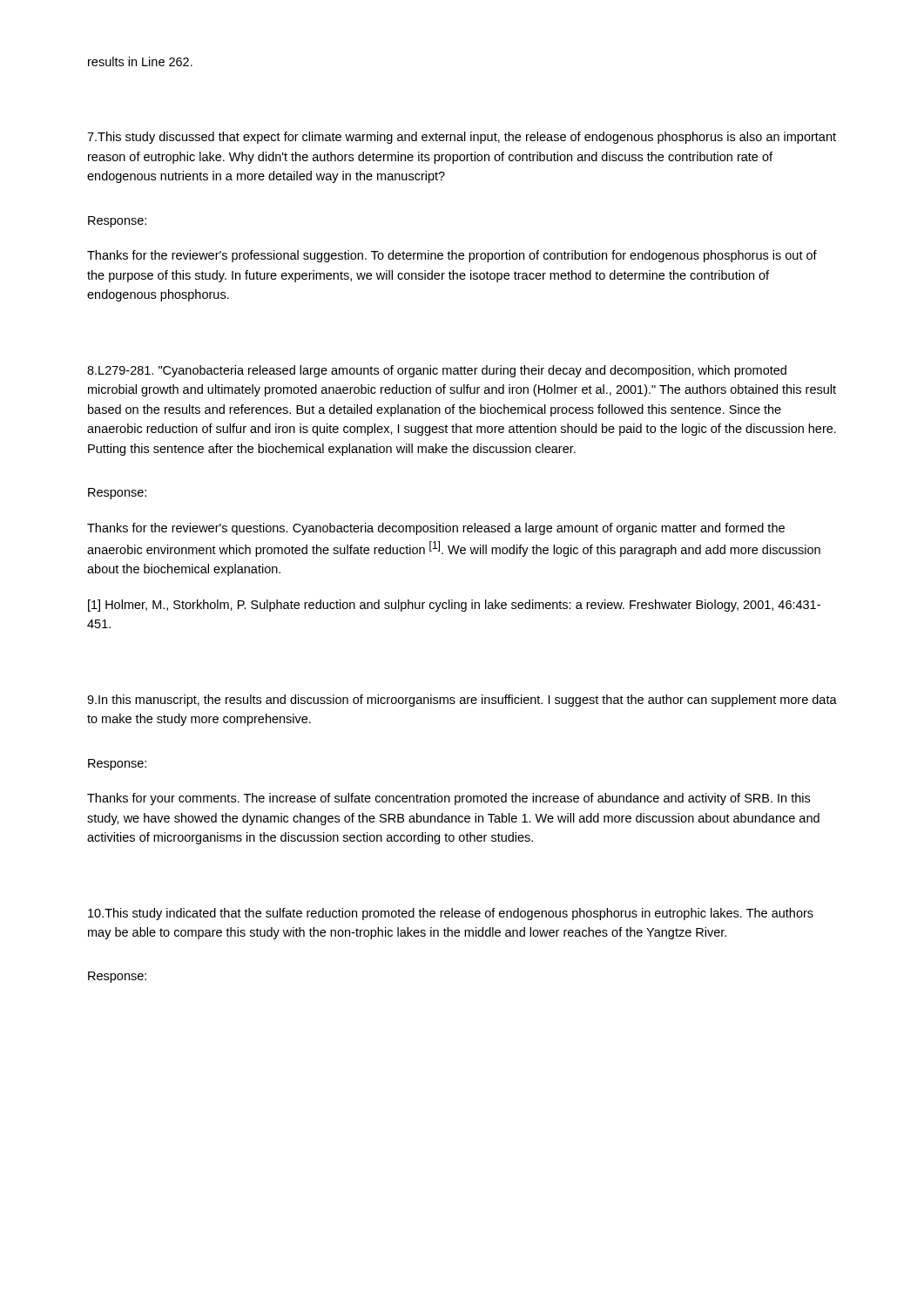Point to the block beginning "This study indicated"

click(x=450, y=923)
